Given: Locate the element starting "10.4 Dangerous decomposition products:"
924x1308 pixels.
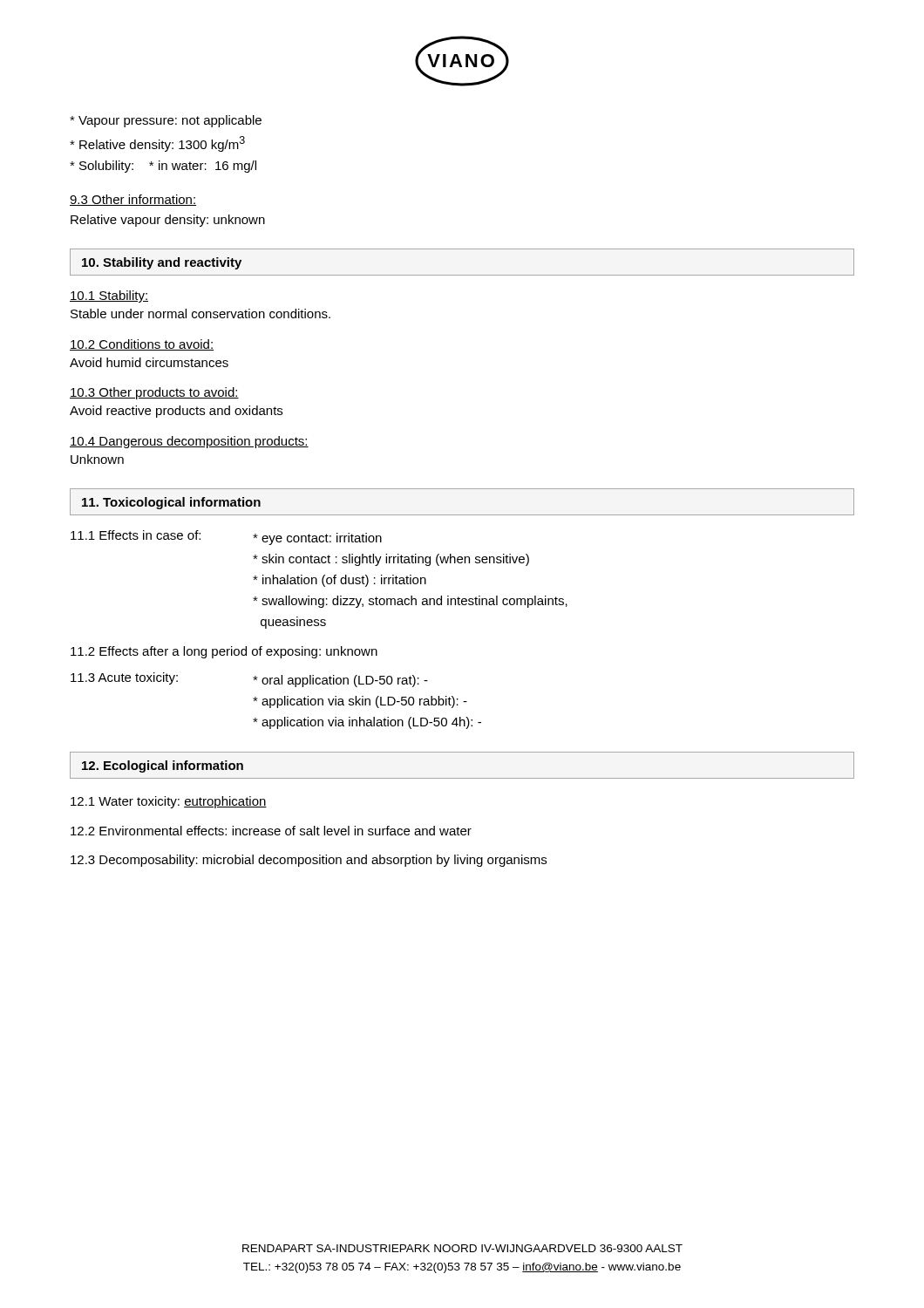Looking at the screenshot, I should (189, 442).
